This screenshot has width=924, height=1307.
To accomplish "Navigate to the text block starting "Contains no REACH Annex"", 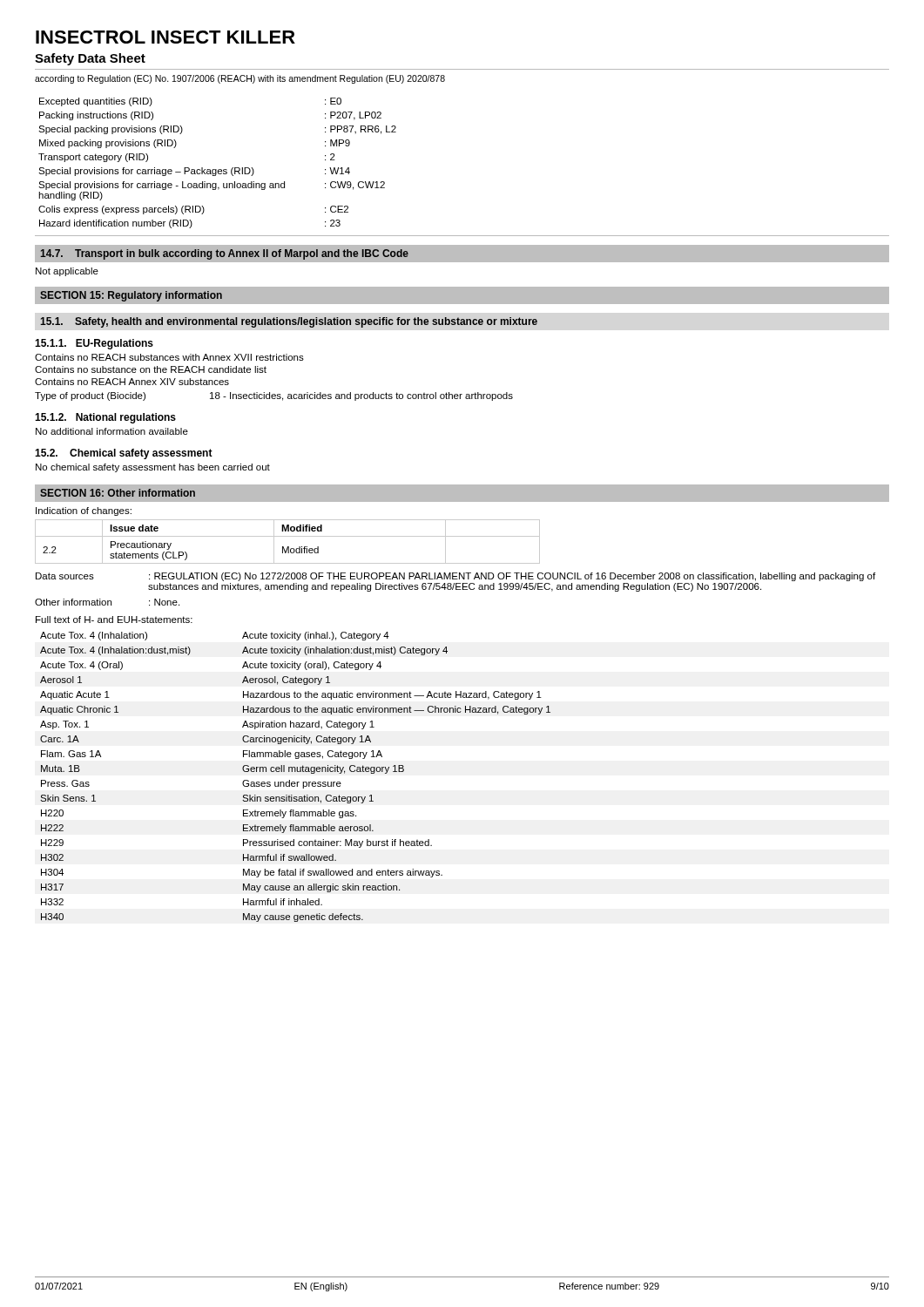I will [132, 382].
